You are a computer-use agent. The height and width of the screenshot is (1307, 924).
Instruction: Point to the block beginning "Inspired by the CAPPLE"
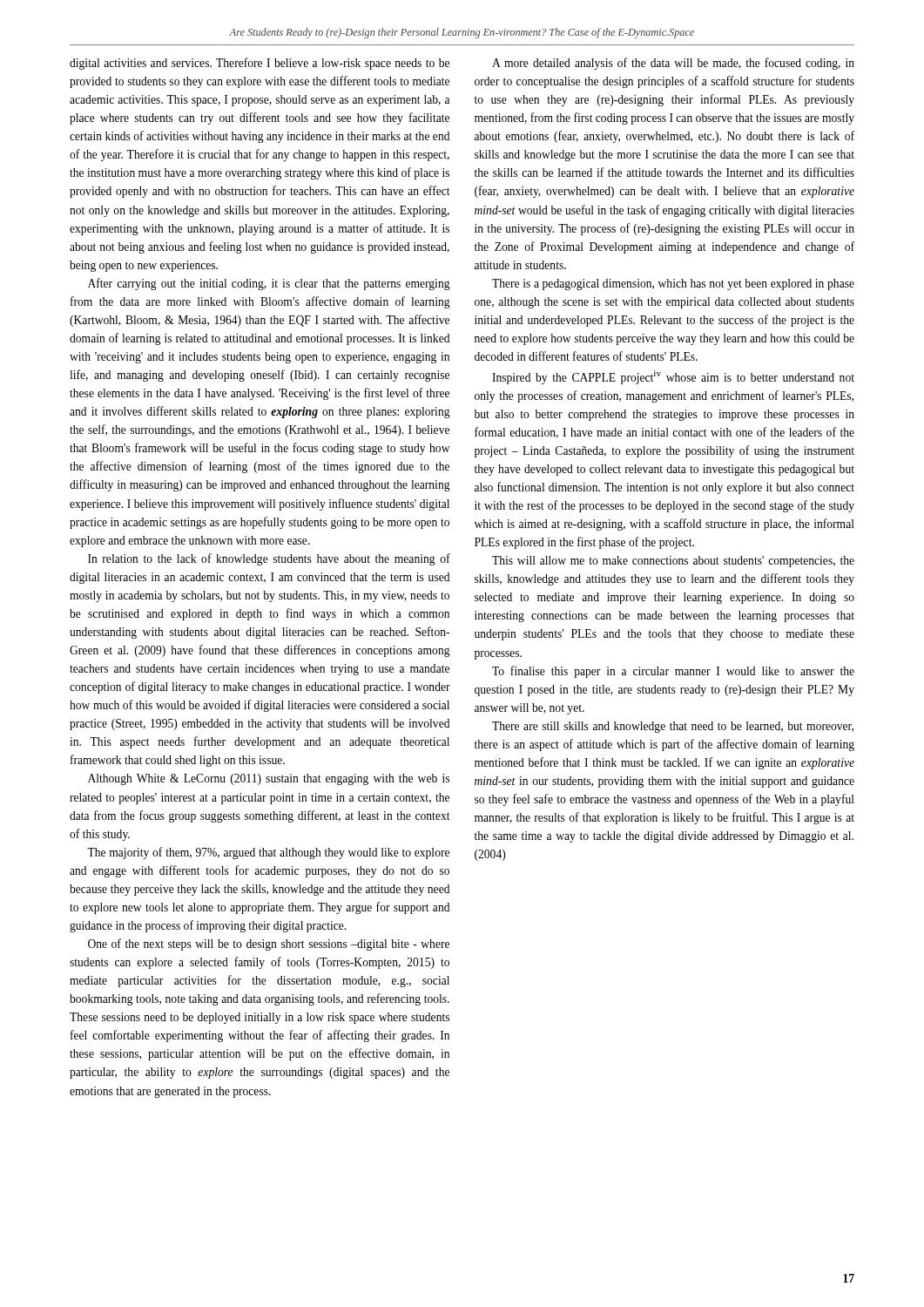[664, 459]
